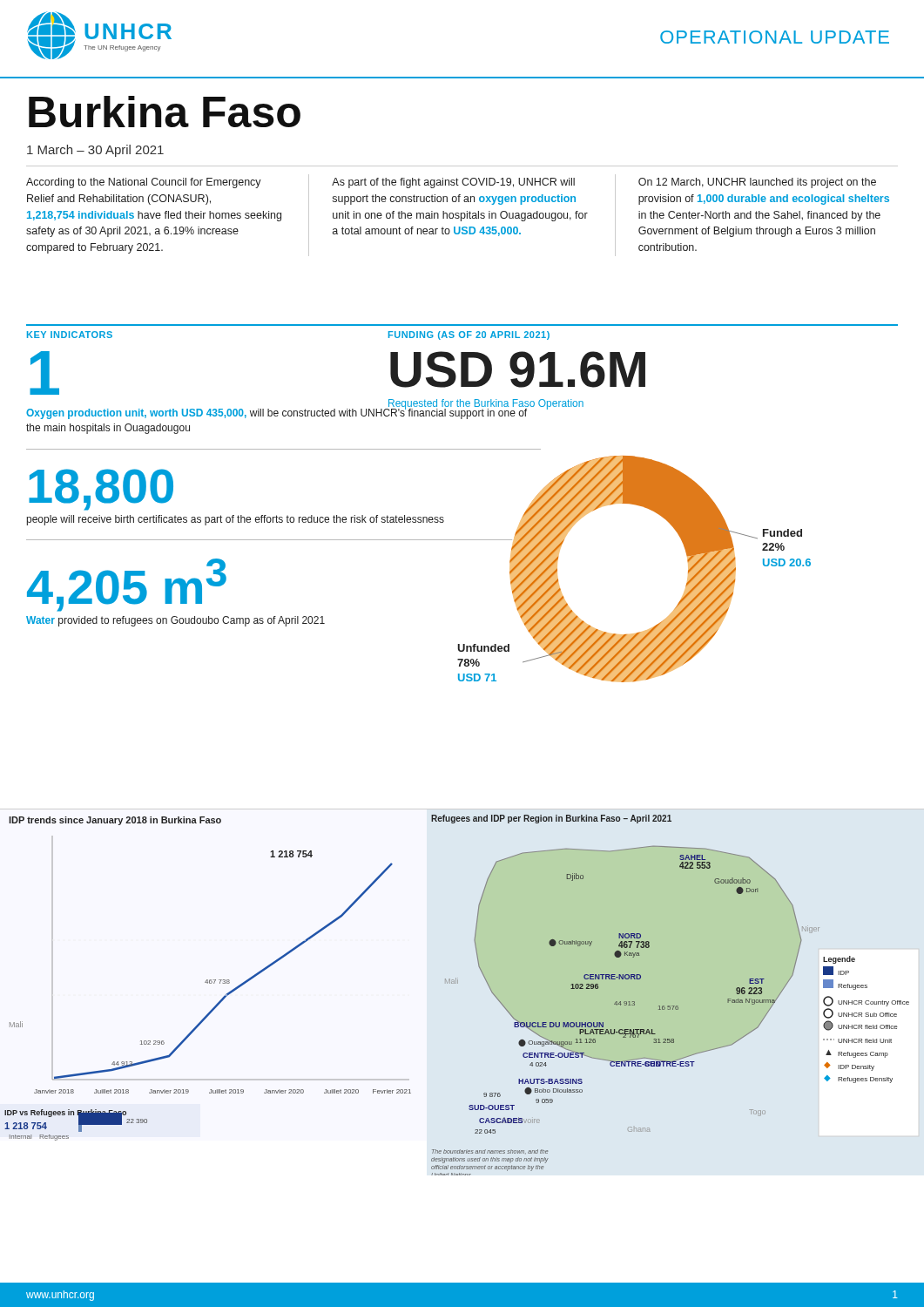Click on the text with the text "1 March – 30 April 2021"

coord(95,149)
